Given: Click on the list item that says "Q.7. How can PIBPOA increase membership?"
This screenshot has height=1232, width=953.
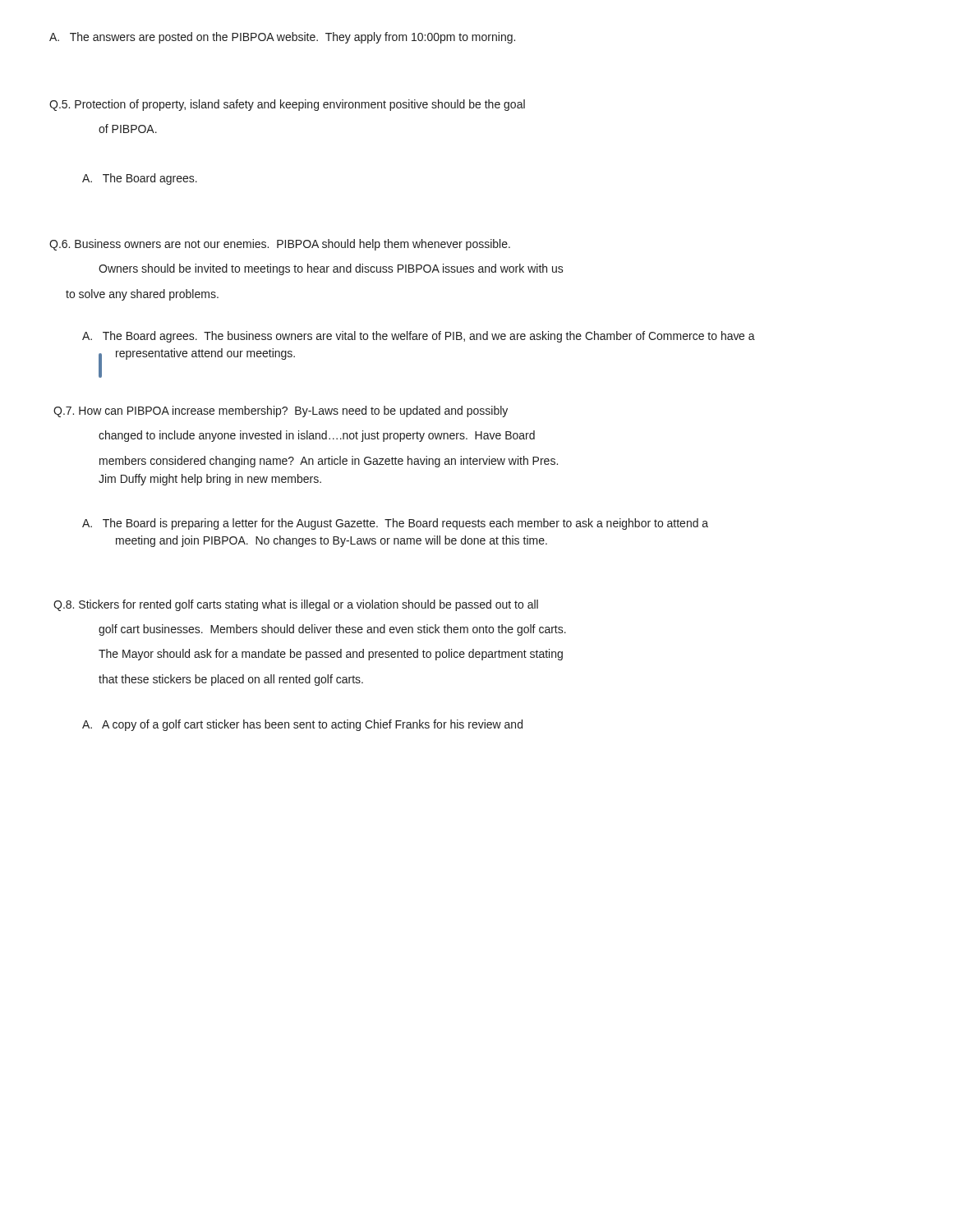Looking at the screenshot, I should pyautogui.click(x=281, y=411).
